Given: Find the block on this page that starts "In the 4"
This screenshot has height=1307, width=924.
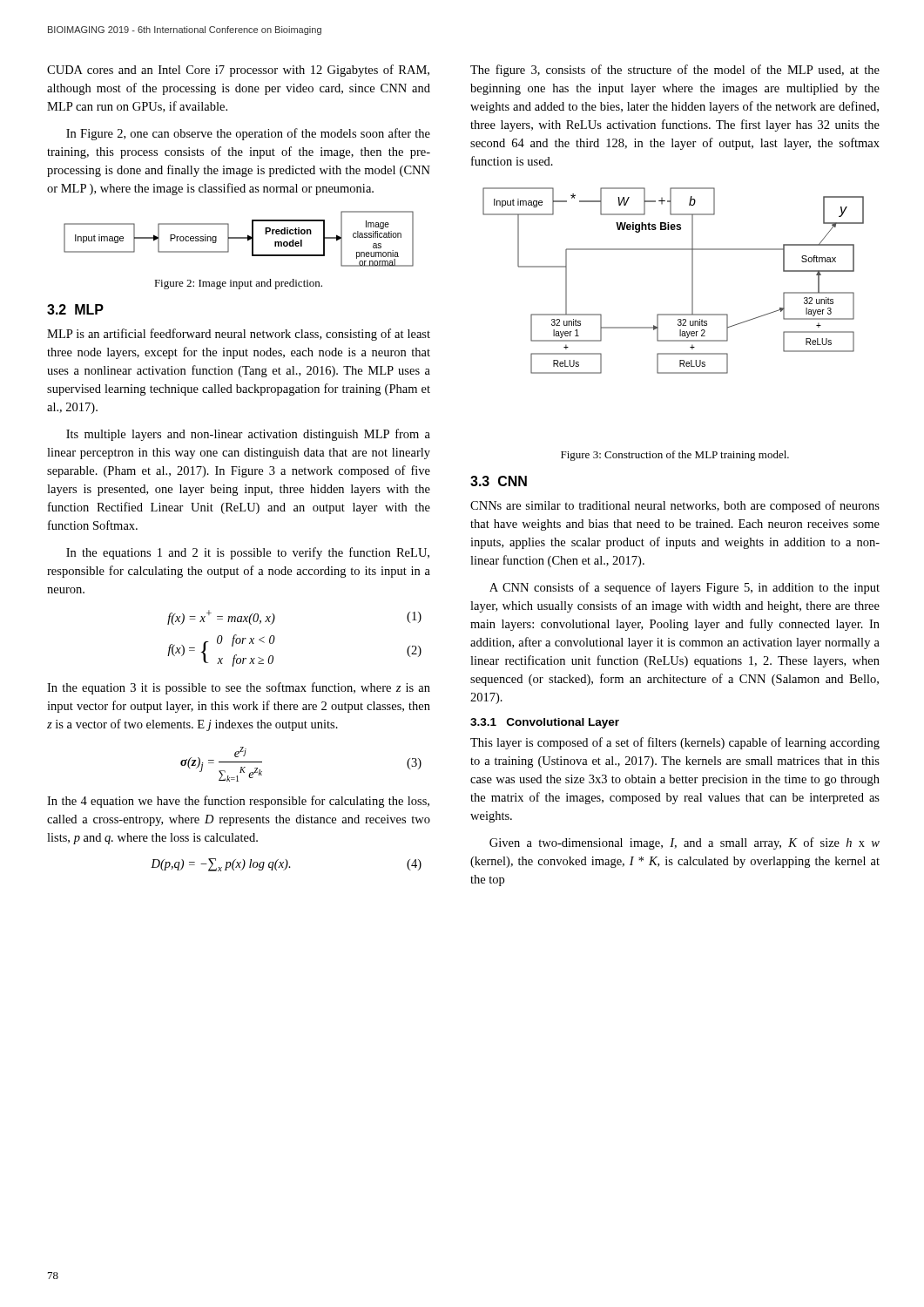Looking at the screenshot, I should click(x=239, y=819).
